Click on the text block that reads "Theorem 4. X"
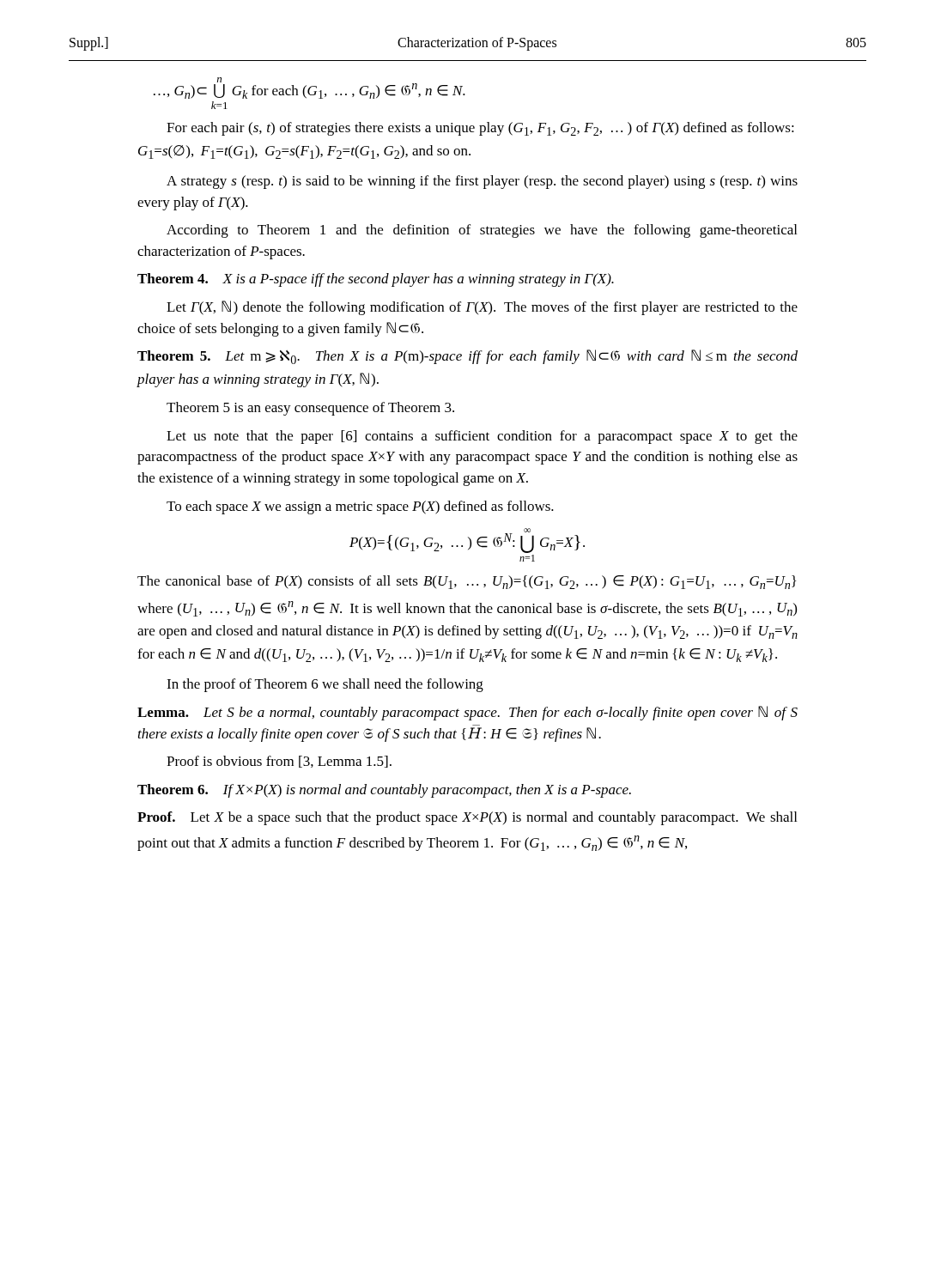Viewport: 935px width, 1288px height. point(468,280)
